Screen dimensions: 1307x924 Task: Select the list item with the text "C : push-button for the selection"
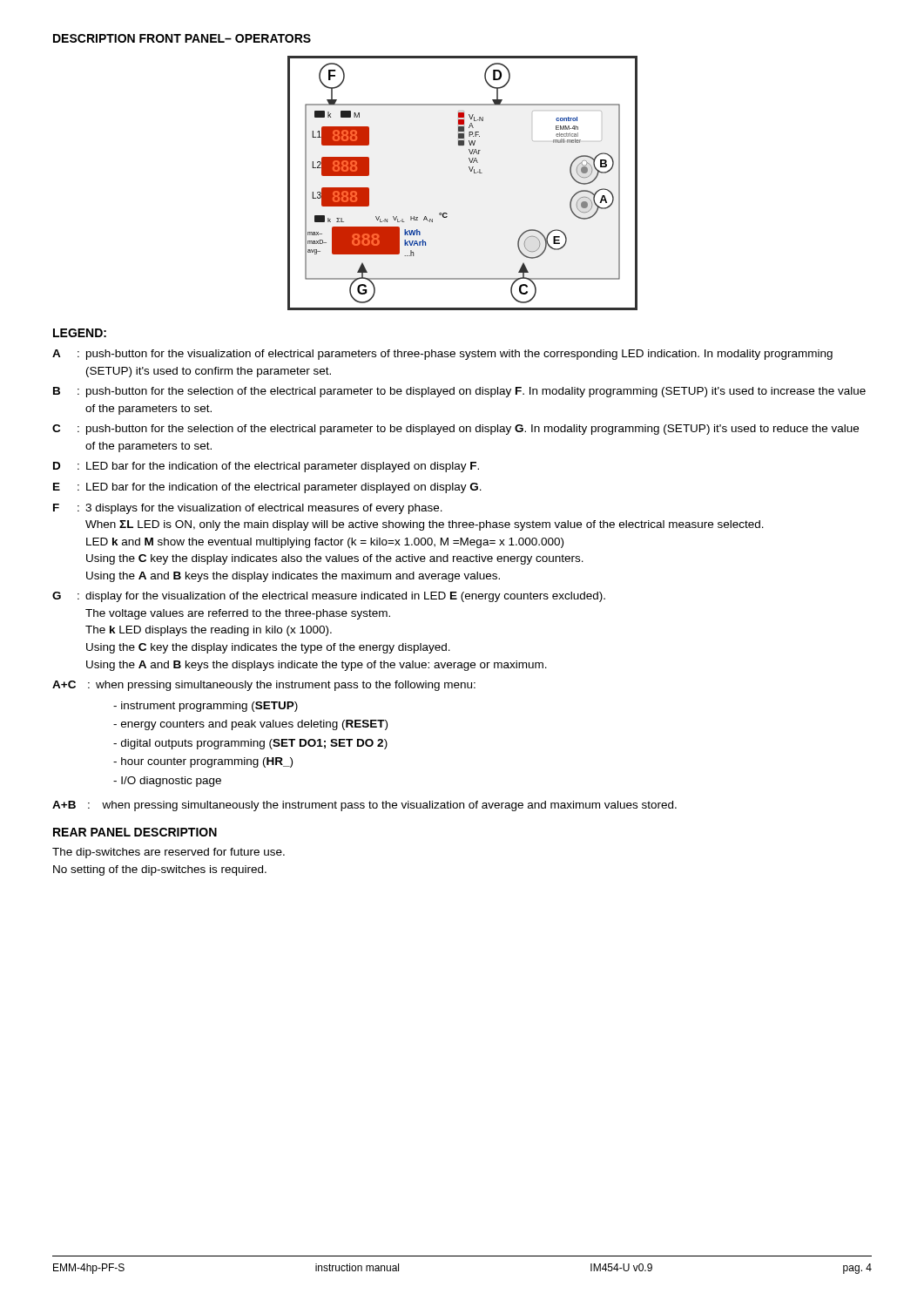click(462, 437)
